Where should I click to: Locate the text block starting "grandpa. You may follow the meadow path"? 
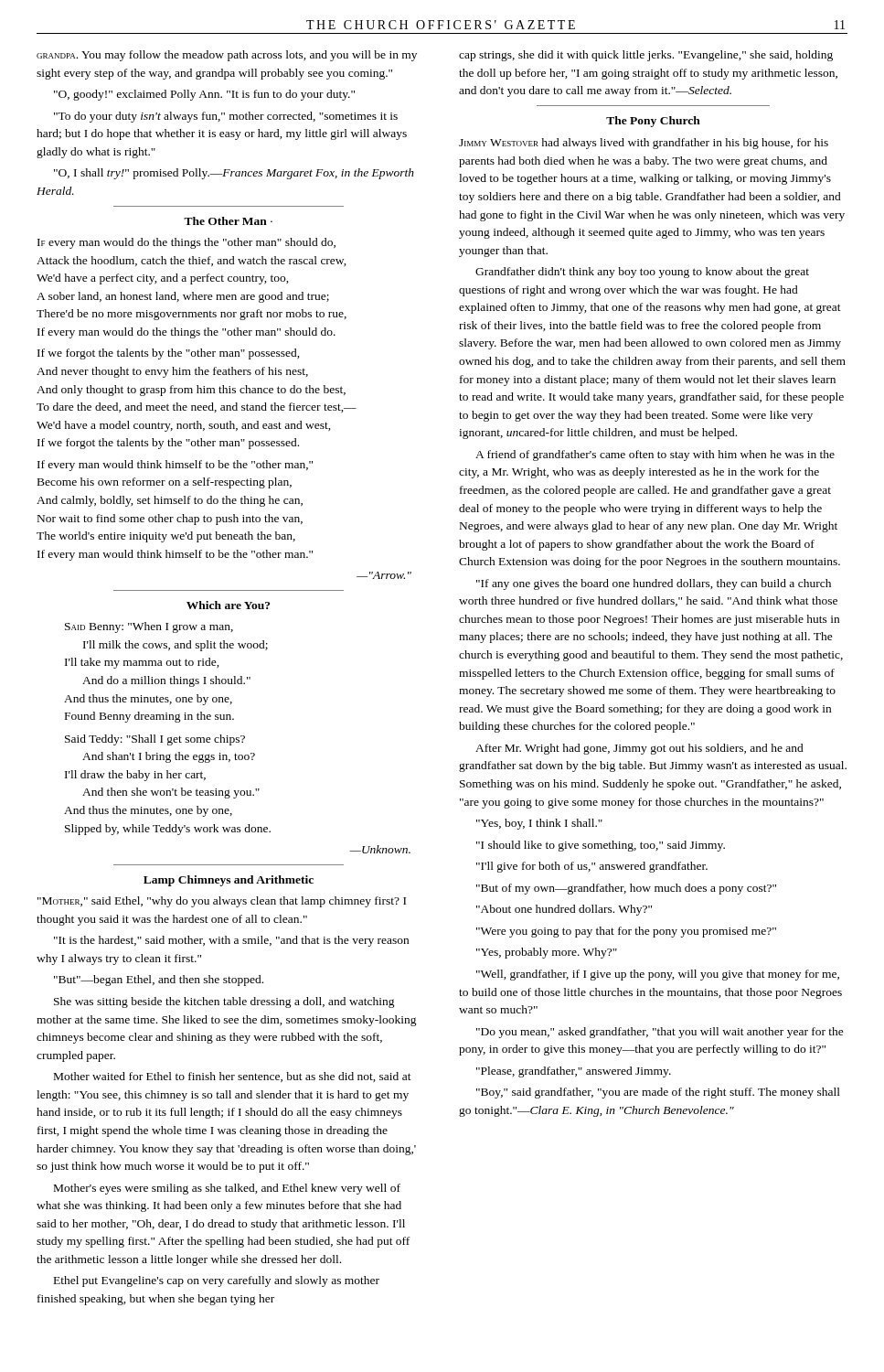point(229,123)
